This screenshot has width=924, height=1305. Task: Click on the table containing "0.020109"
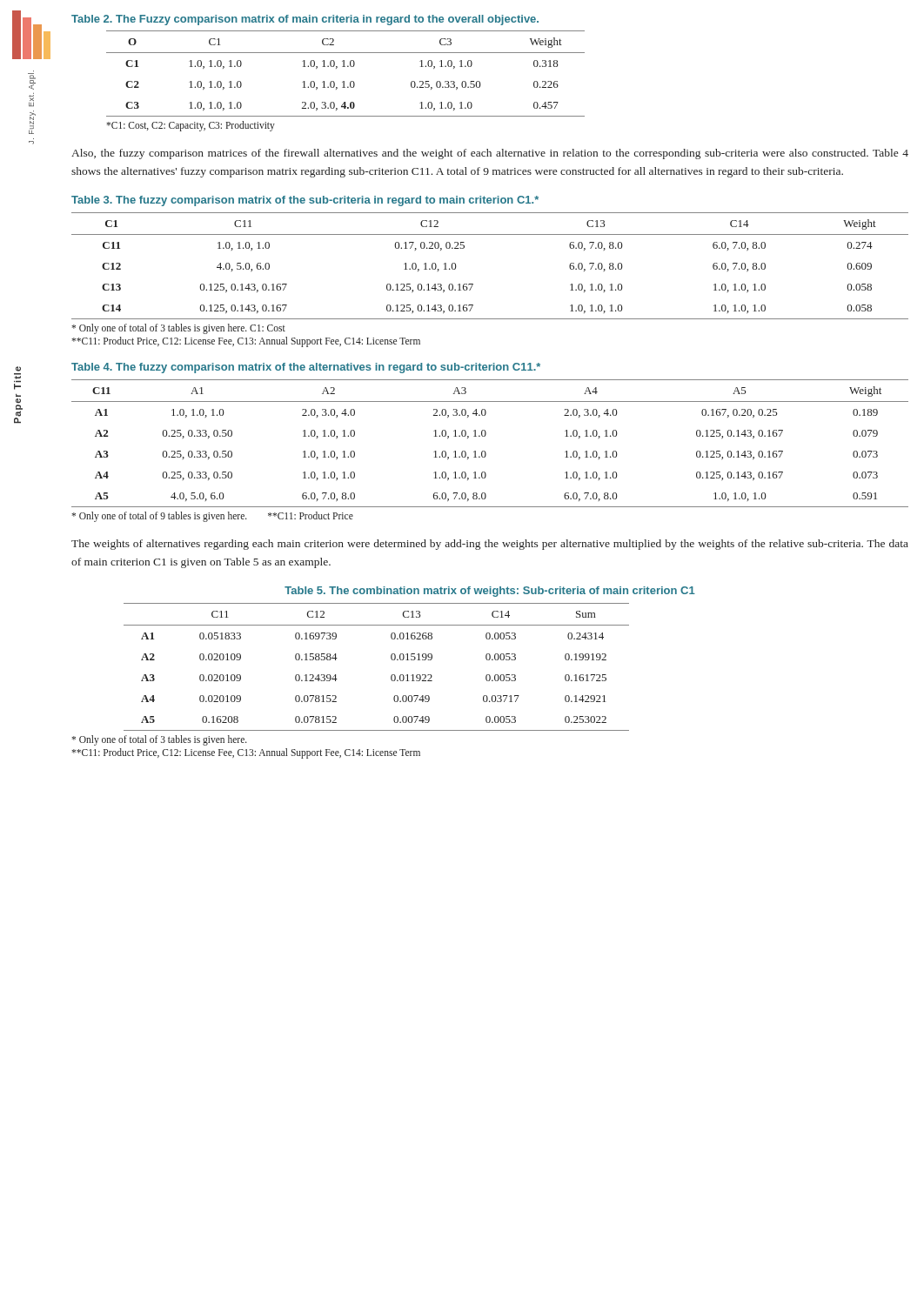click(x=516, y=667)
